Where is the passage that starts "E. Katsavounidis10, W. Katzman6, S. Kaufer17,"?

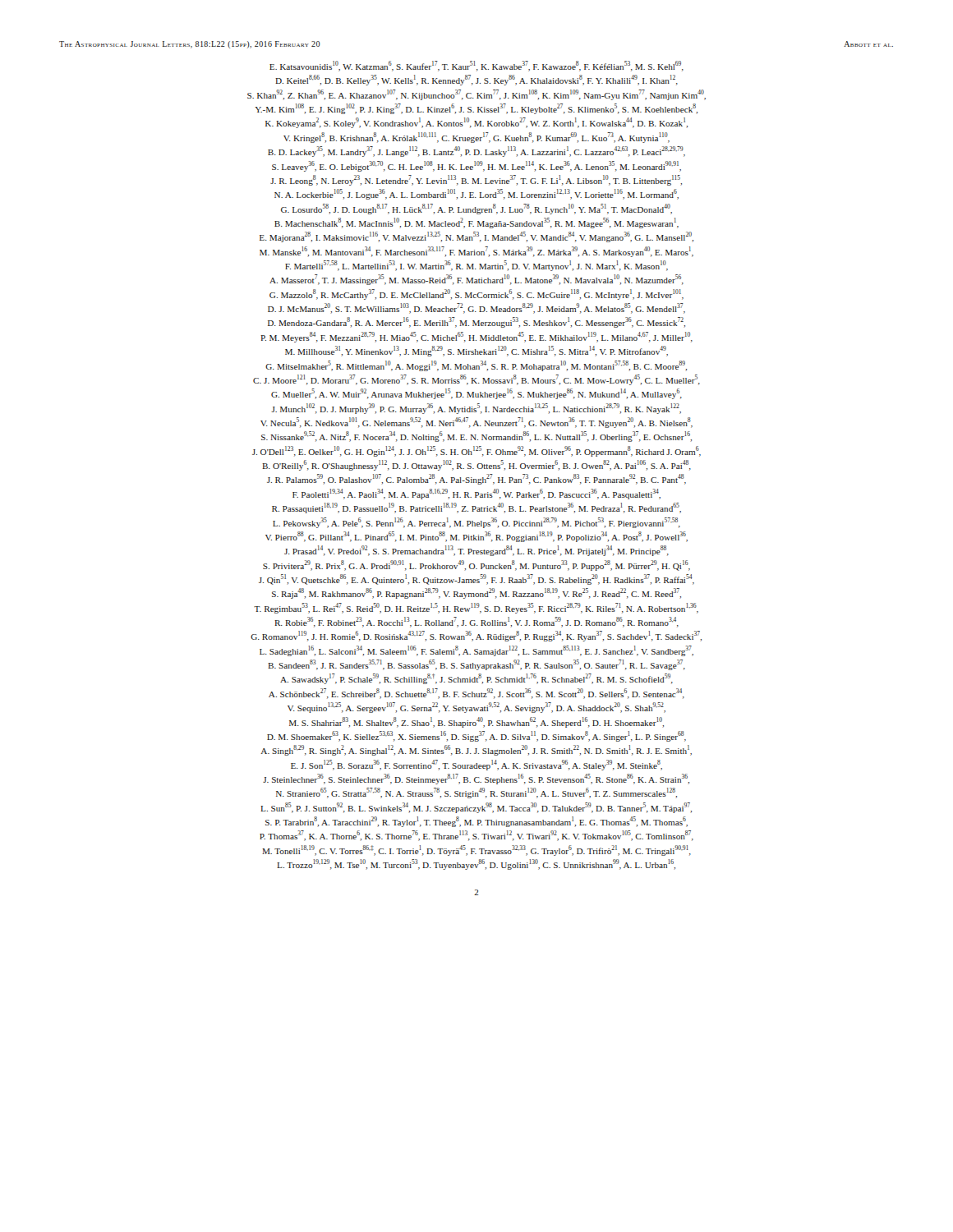[476, 465]
